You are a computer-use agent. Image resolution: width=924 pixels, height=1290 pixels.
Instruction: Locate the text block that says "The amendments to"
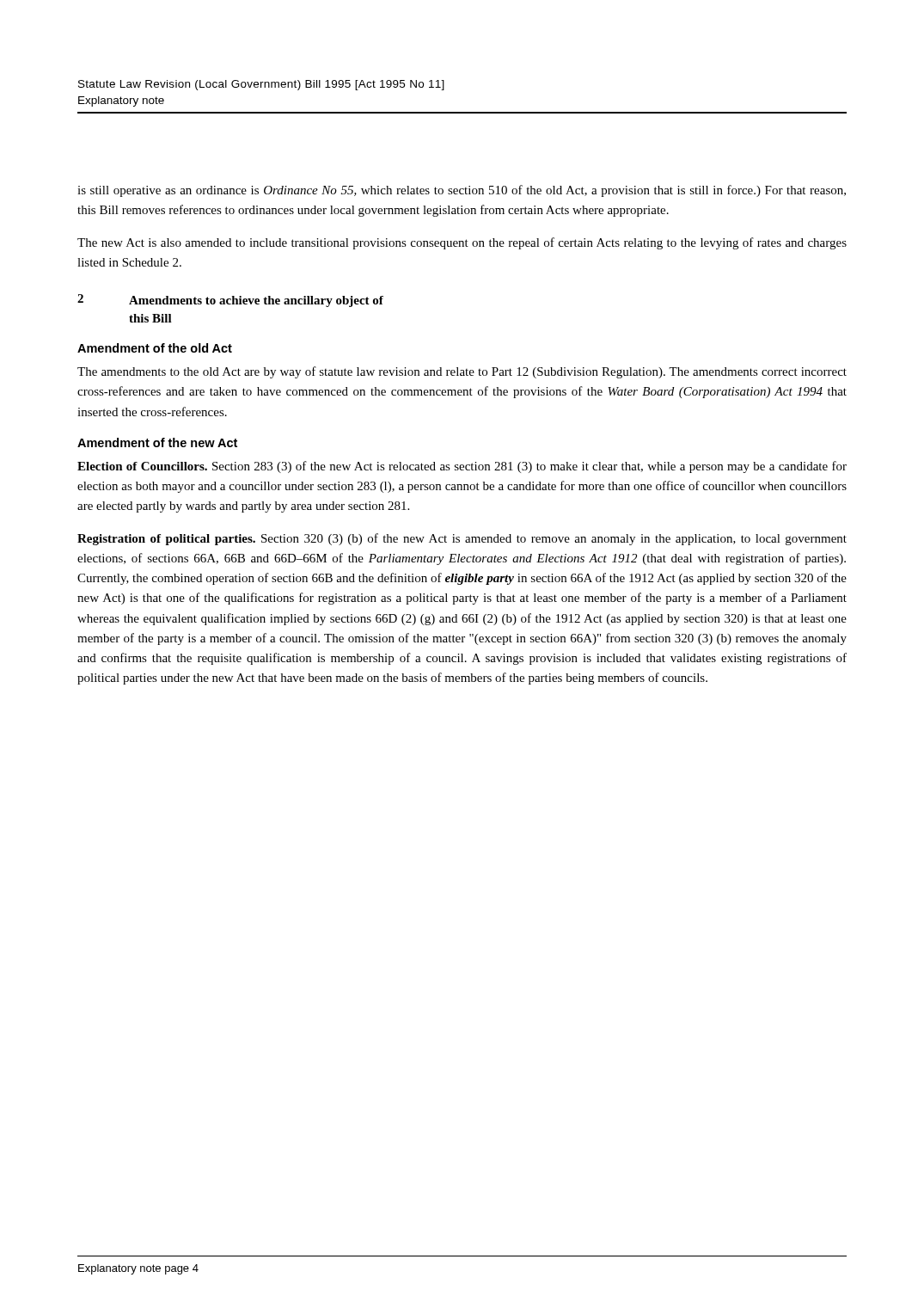pyautogui.click(x=462, y=392)
